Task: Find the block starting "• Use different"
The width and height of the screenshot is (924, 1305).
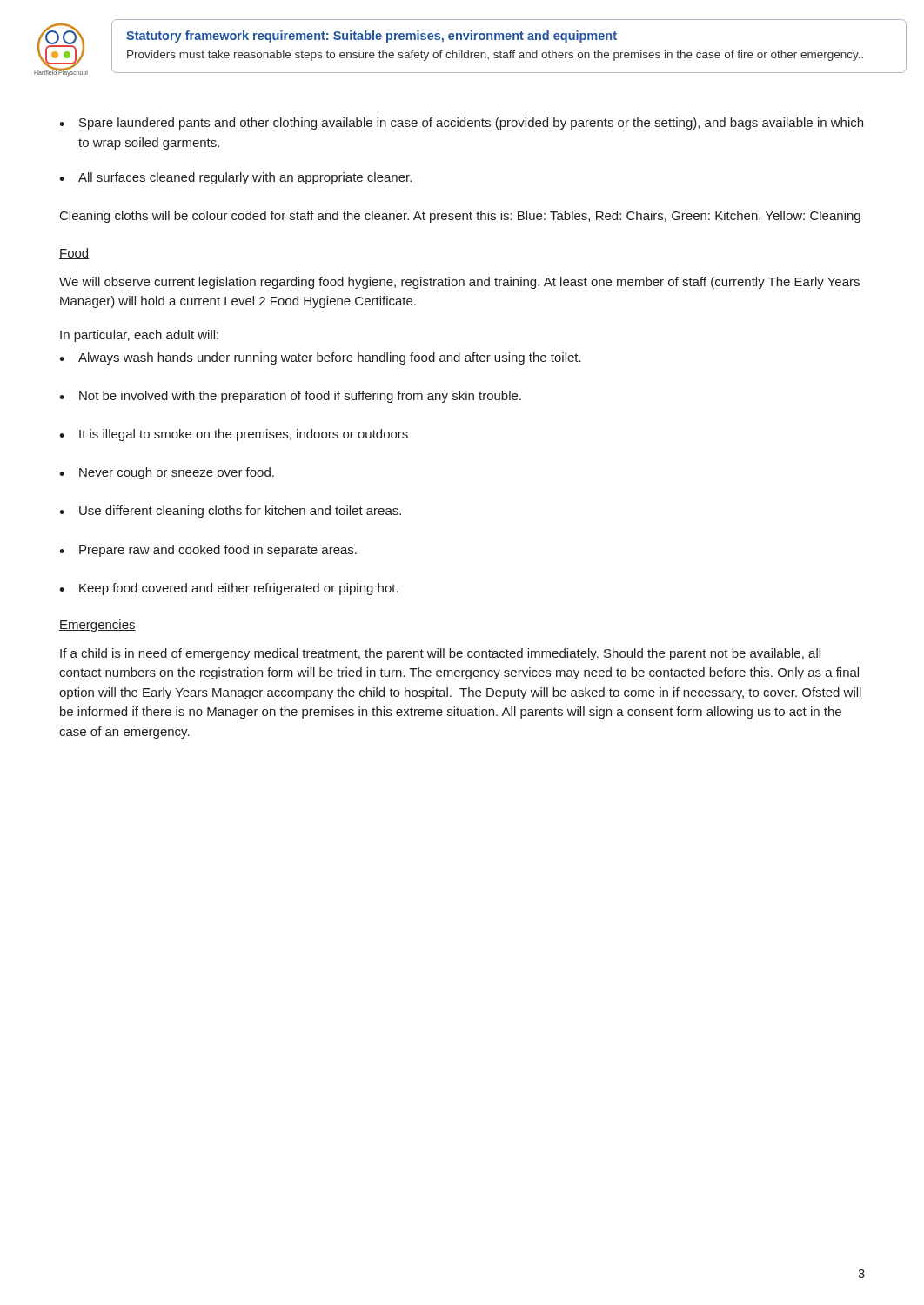Action: 230,512
